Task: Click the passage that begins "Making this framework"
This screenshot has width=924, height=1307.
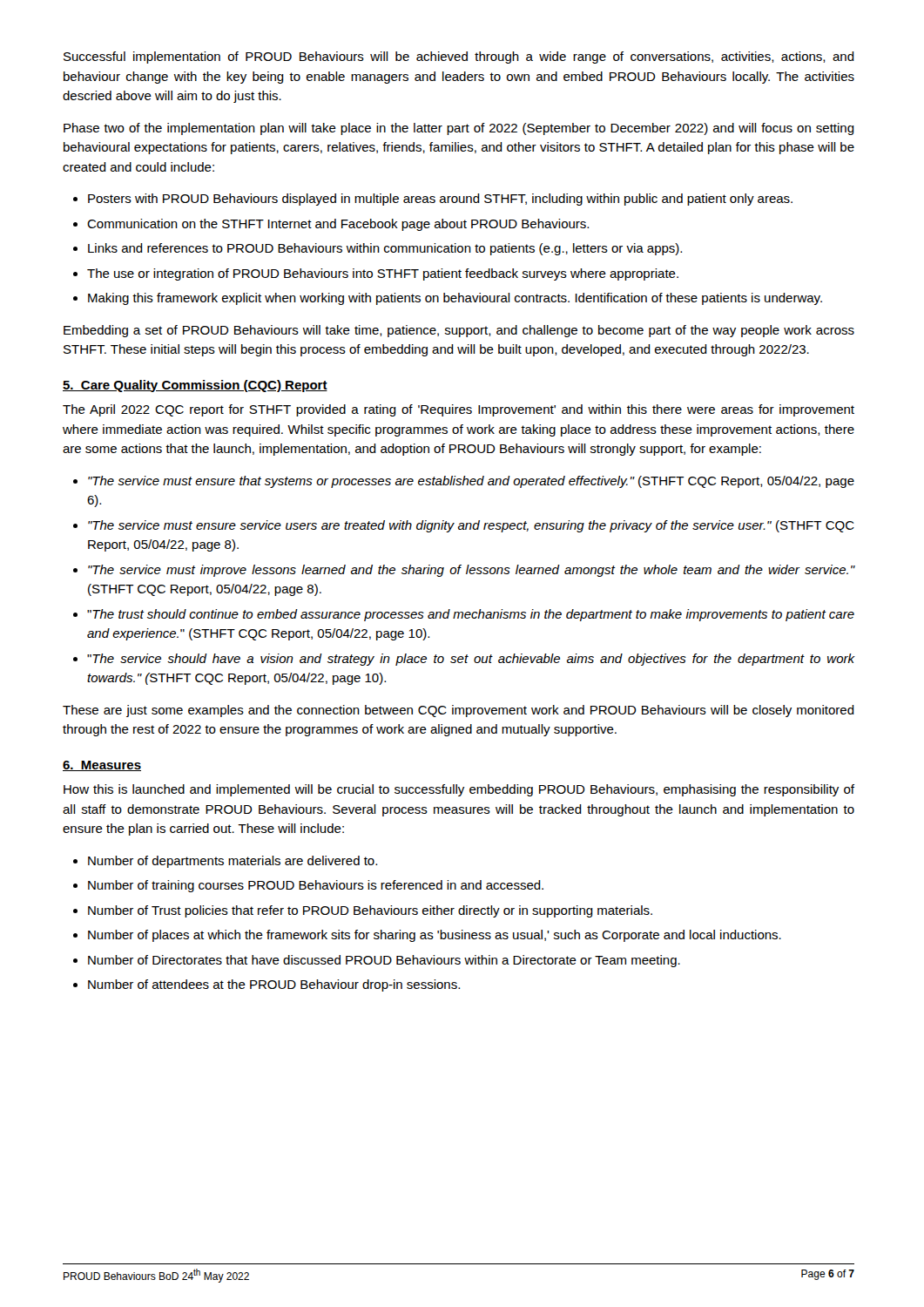Action: (x=455, y=298)
